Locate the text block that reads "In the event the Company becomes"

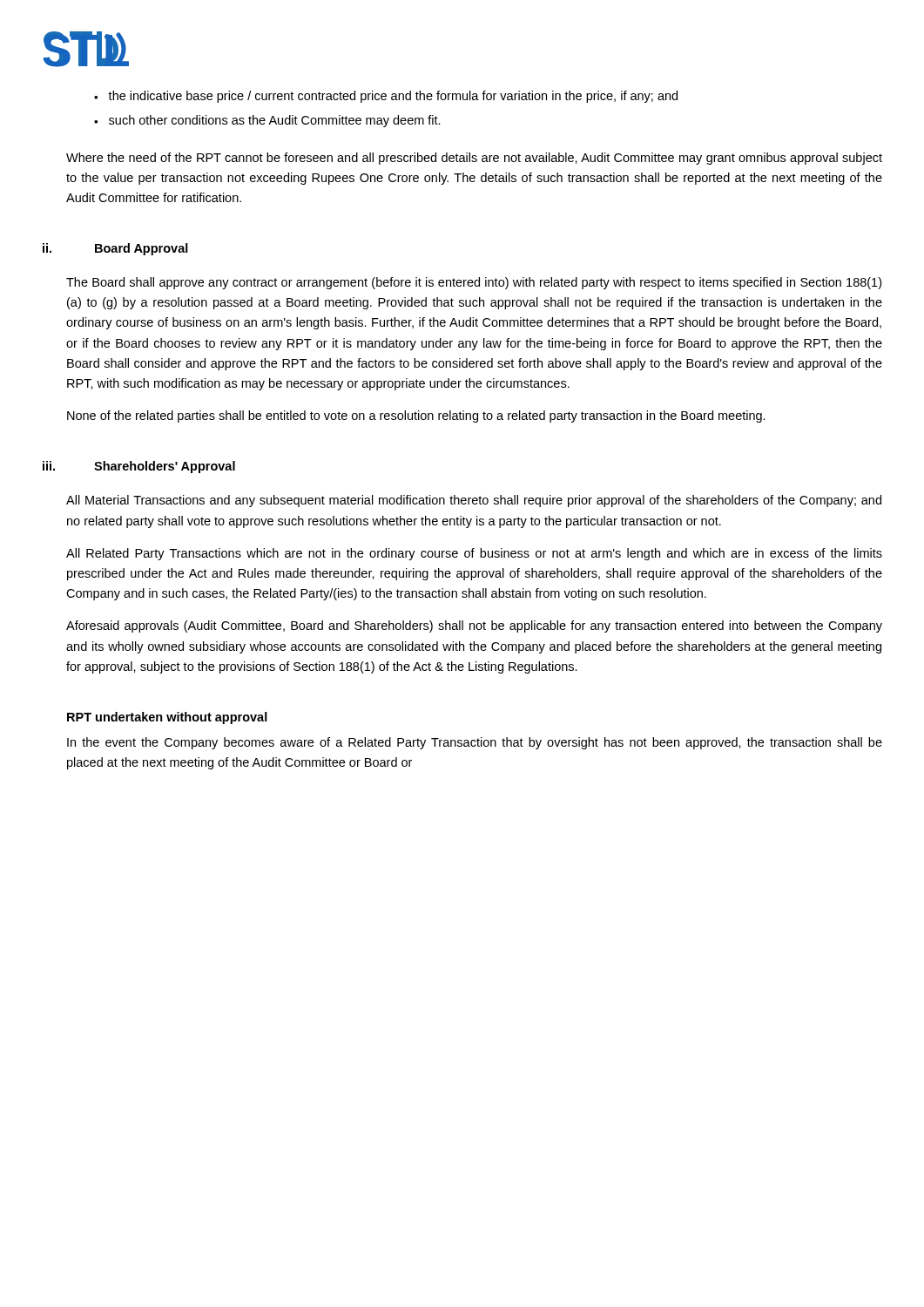point(462,753)
